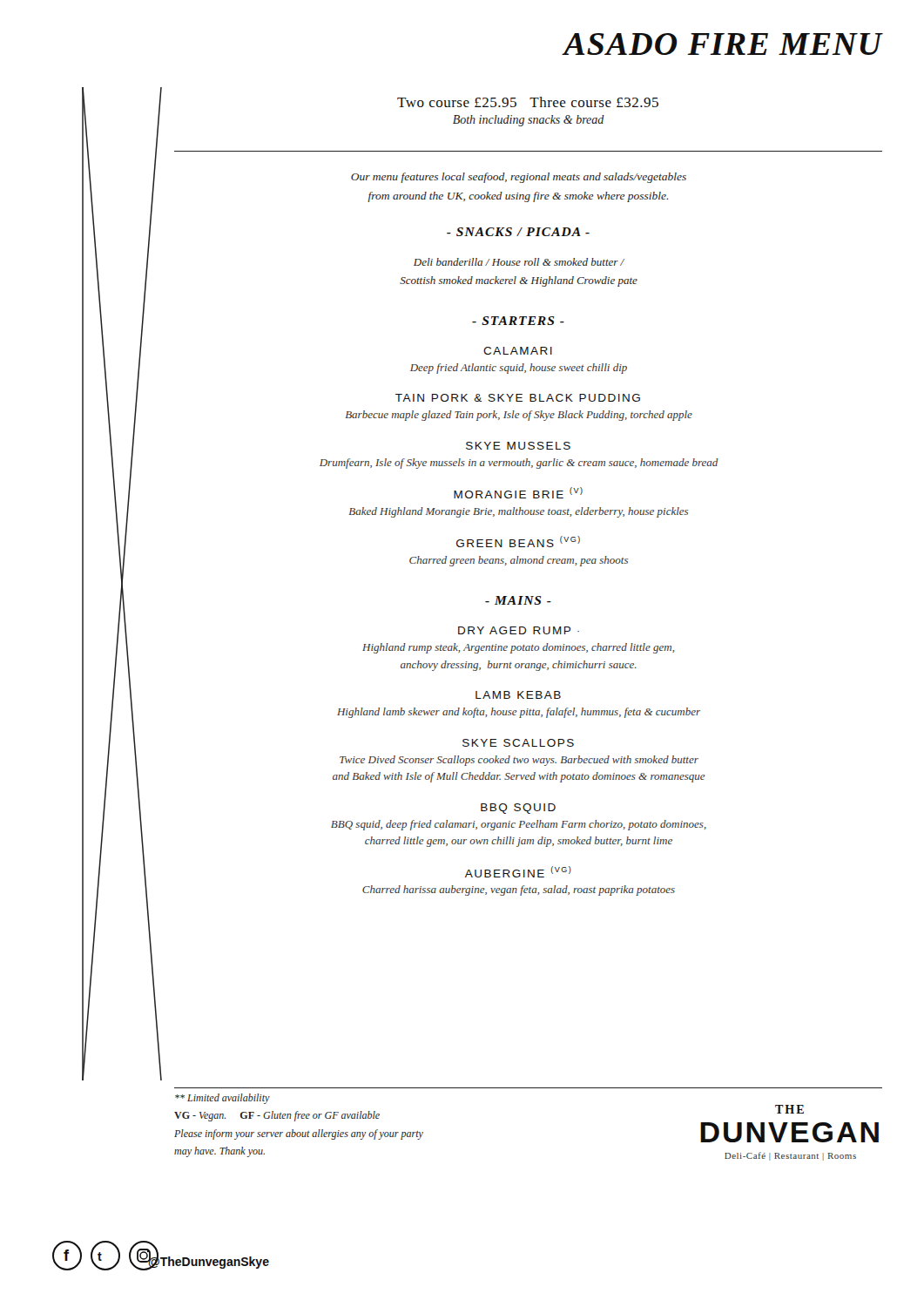Locate the text block that reads "GREEN BEANS (VG) Charred"
The width and height of the screenshot is (924, 1307).
[519, 552]
